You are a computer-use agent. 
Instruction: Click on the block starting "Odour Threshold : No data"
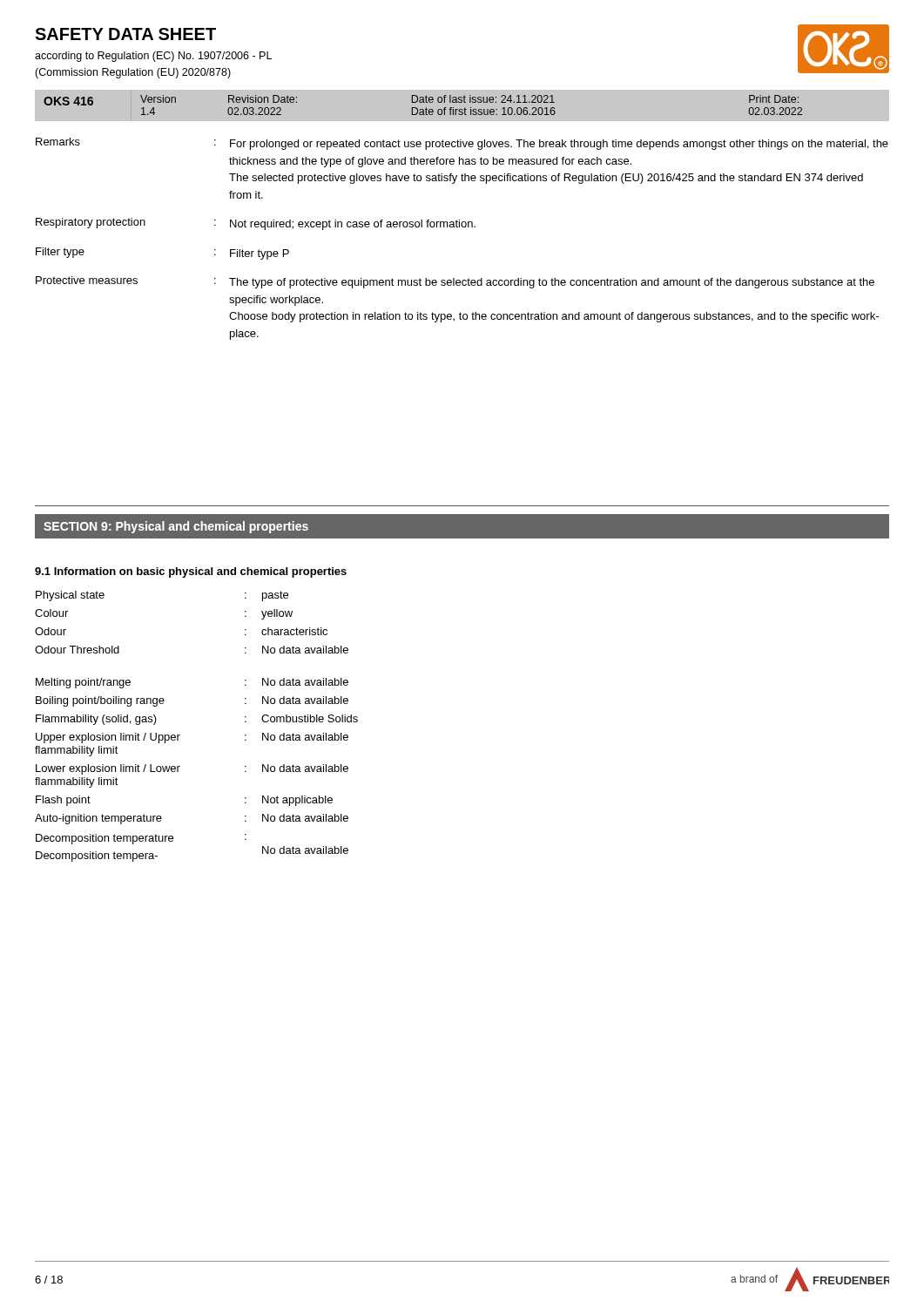pyautogui.click(x=78, y=650)
